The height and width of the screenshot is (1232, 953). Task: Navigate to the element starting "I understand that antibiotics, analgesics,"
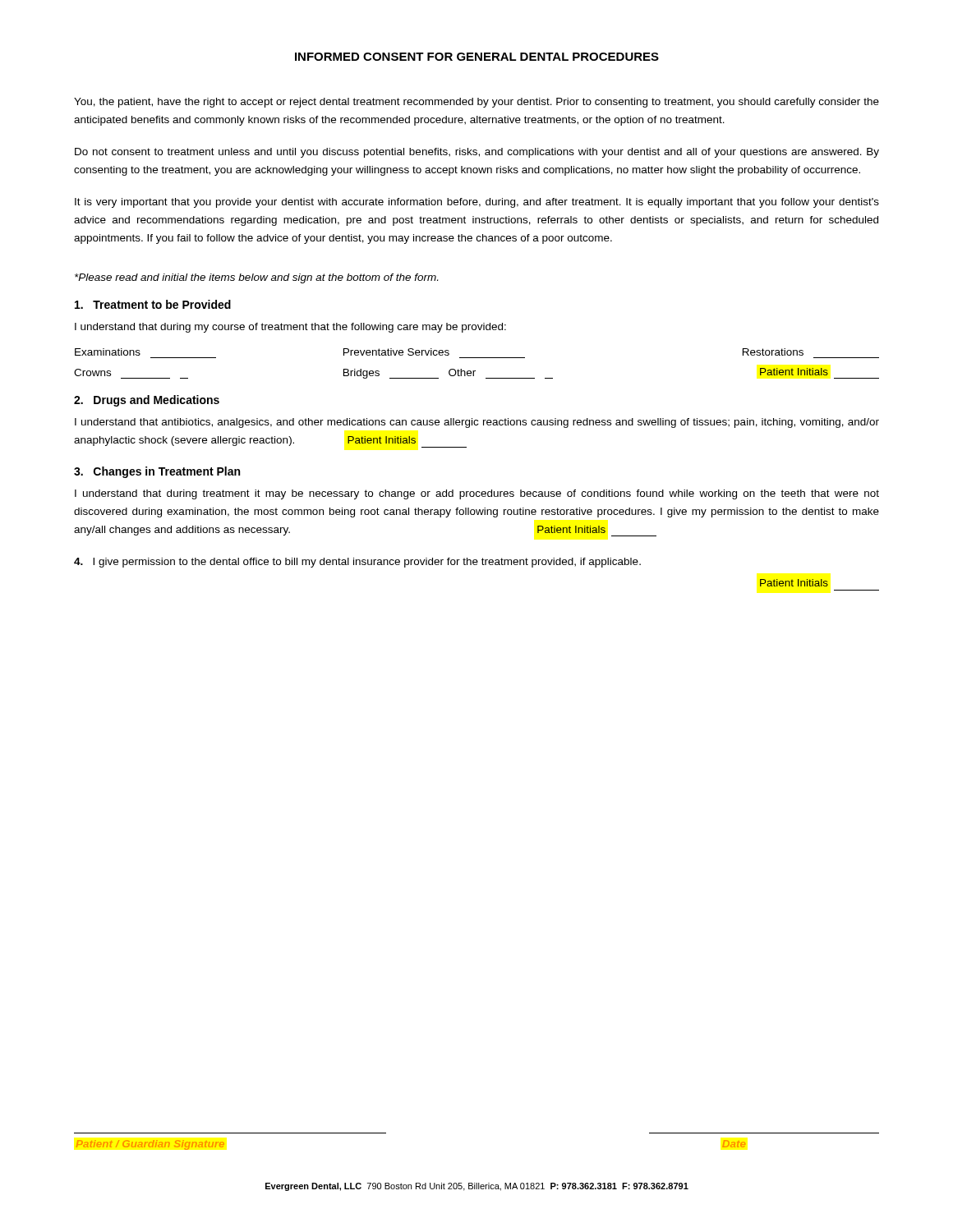(x=476, y=433)
